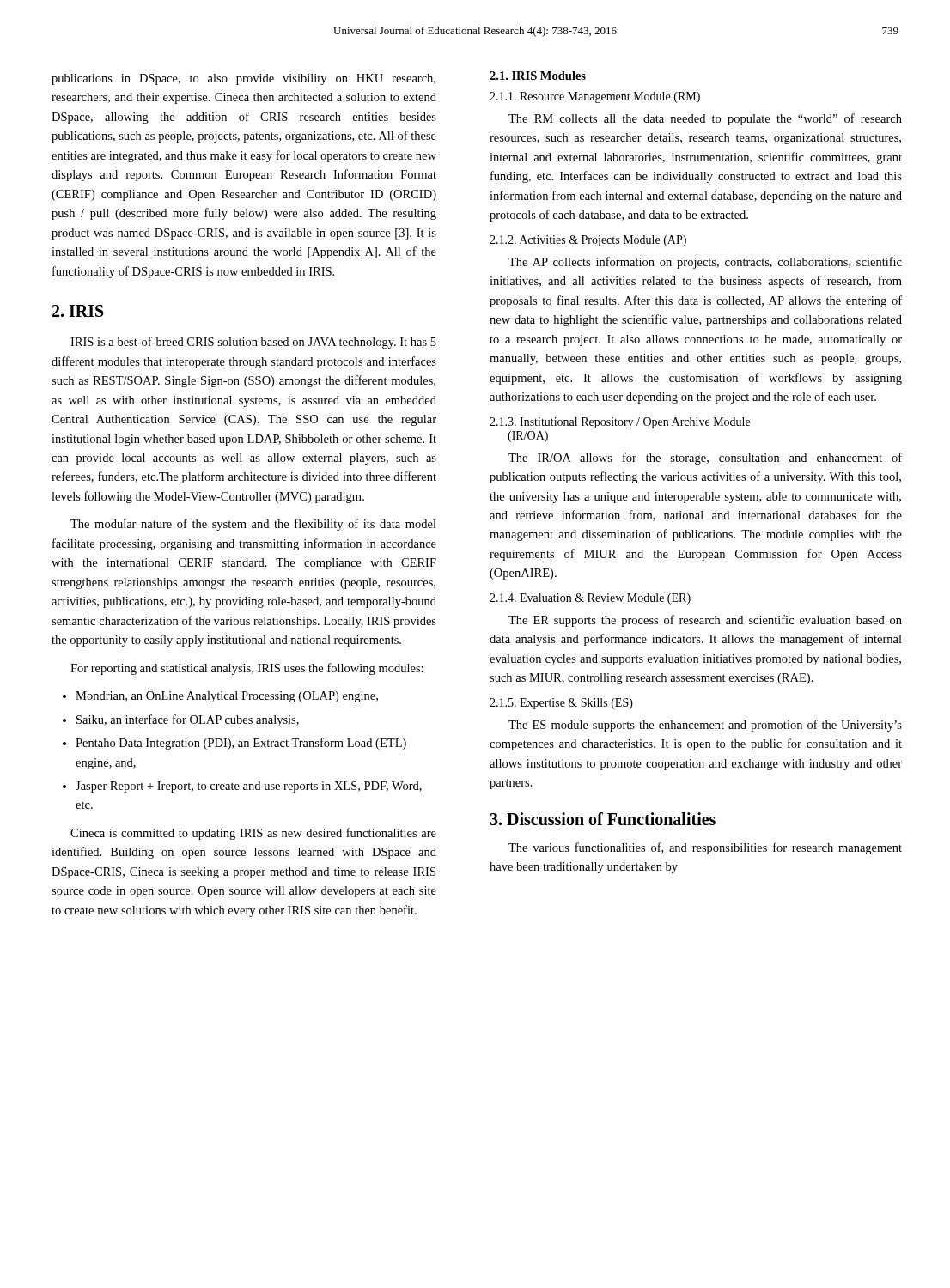950x1288 pixels.
Task: Point to "2. IRIS"
Action: pos(78,311)
